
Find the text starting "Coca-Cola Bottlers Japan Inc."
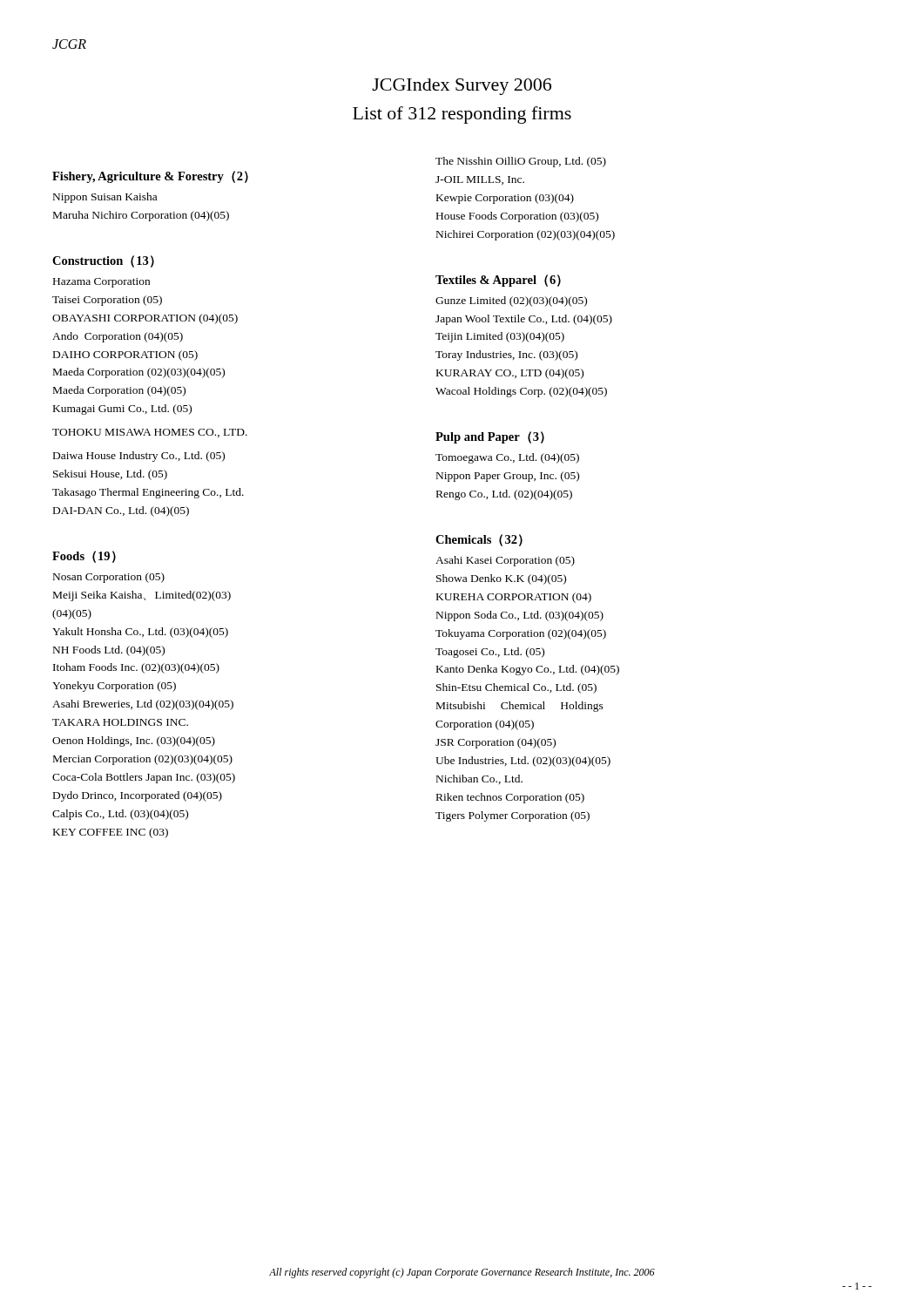click(144, 777)
